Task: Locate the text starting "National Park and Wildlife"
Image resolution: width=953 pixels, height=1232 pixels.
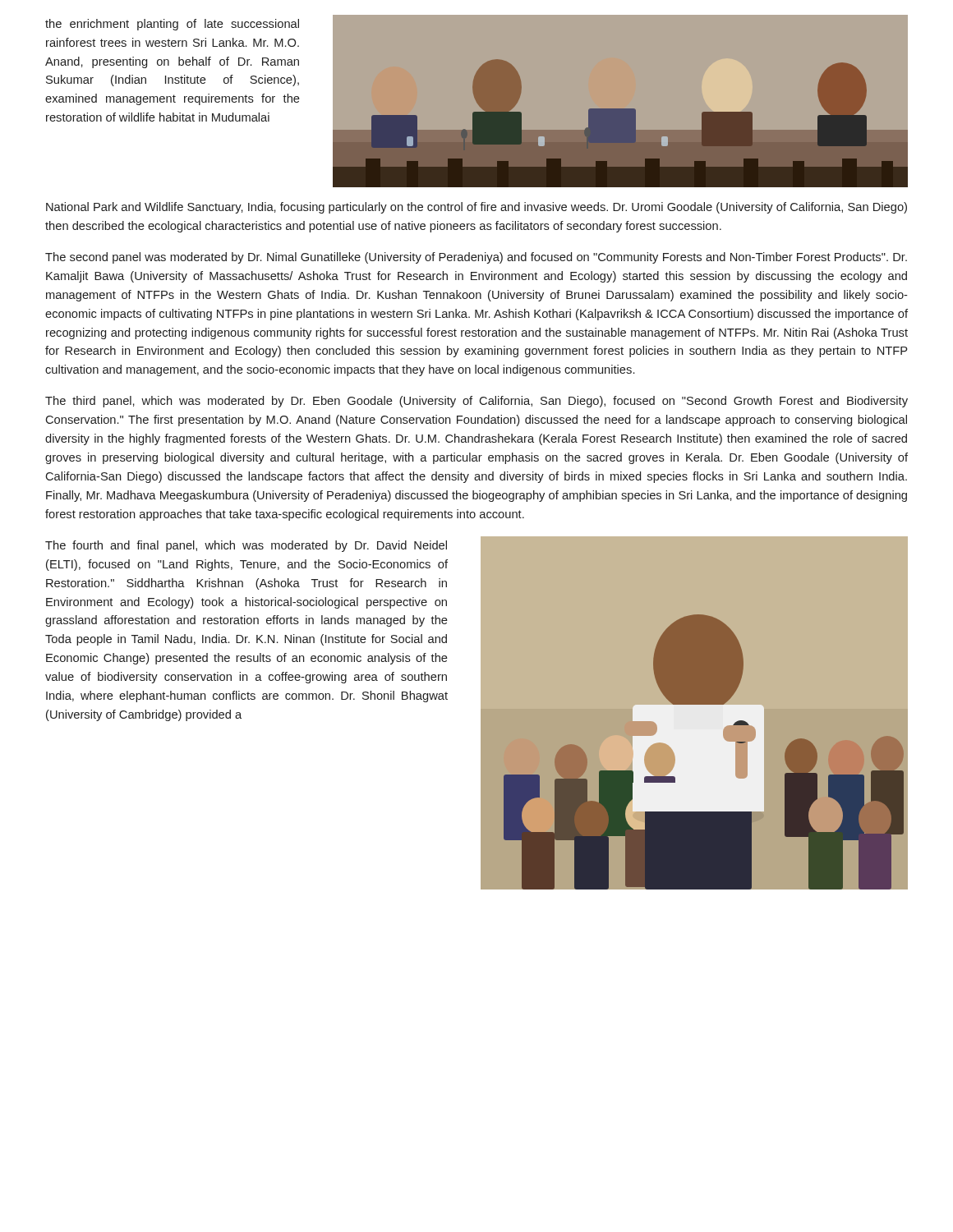Action: 476,216
